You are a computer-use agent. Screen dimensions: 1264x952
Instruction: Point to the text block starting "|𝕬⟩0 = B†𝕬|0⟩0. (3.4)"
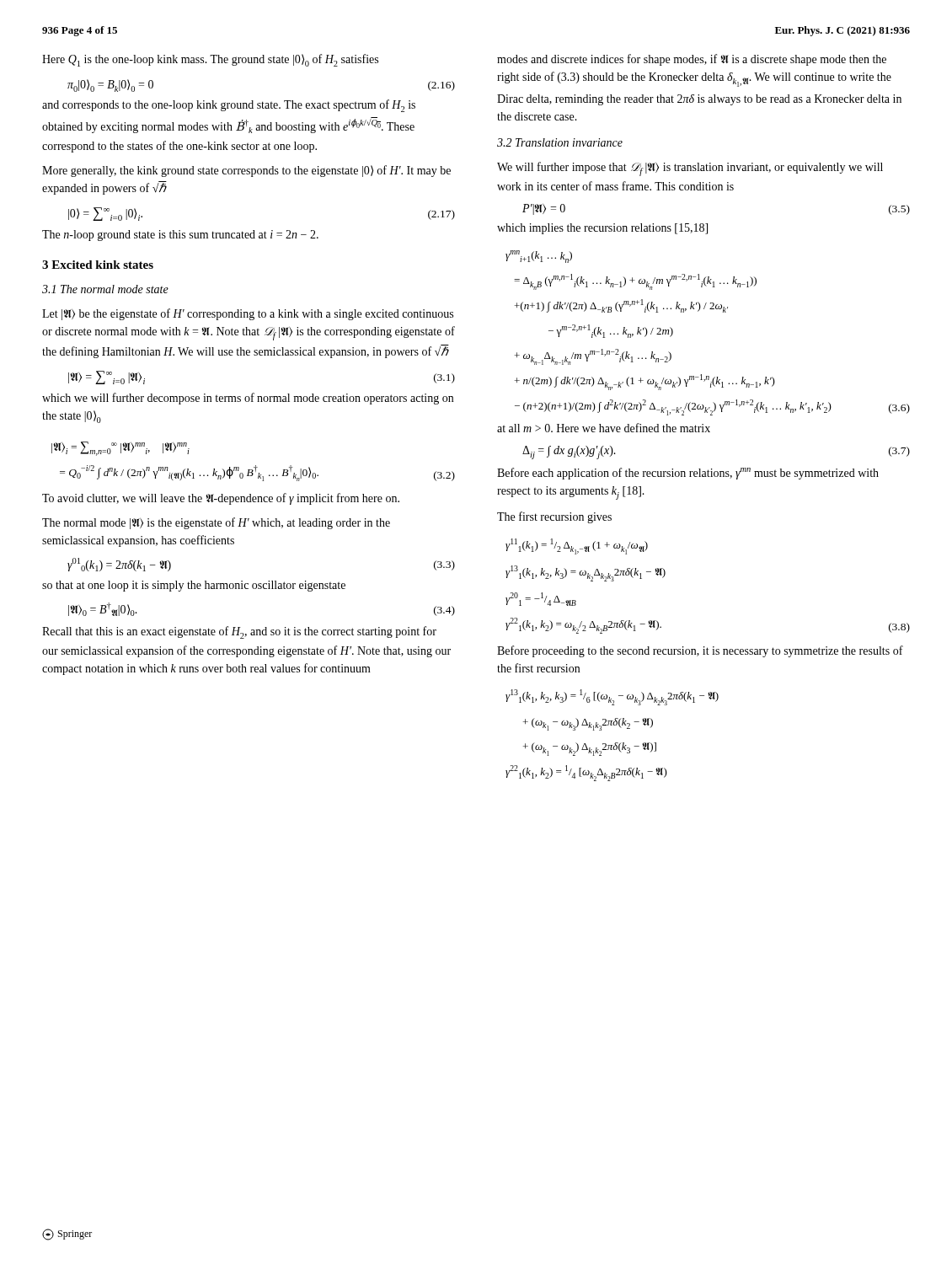coord(102,609)
